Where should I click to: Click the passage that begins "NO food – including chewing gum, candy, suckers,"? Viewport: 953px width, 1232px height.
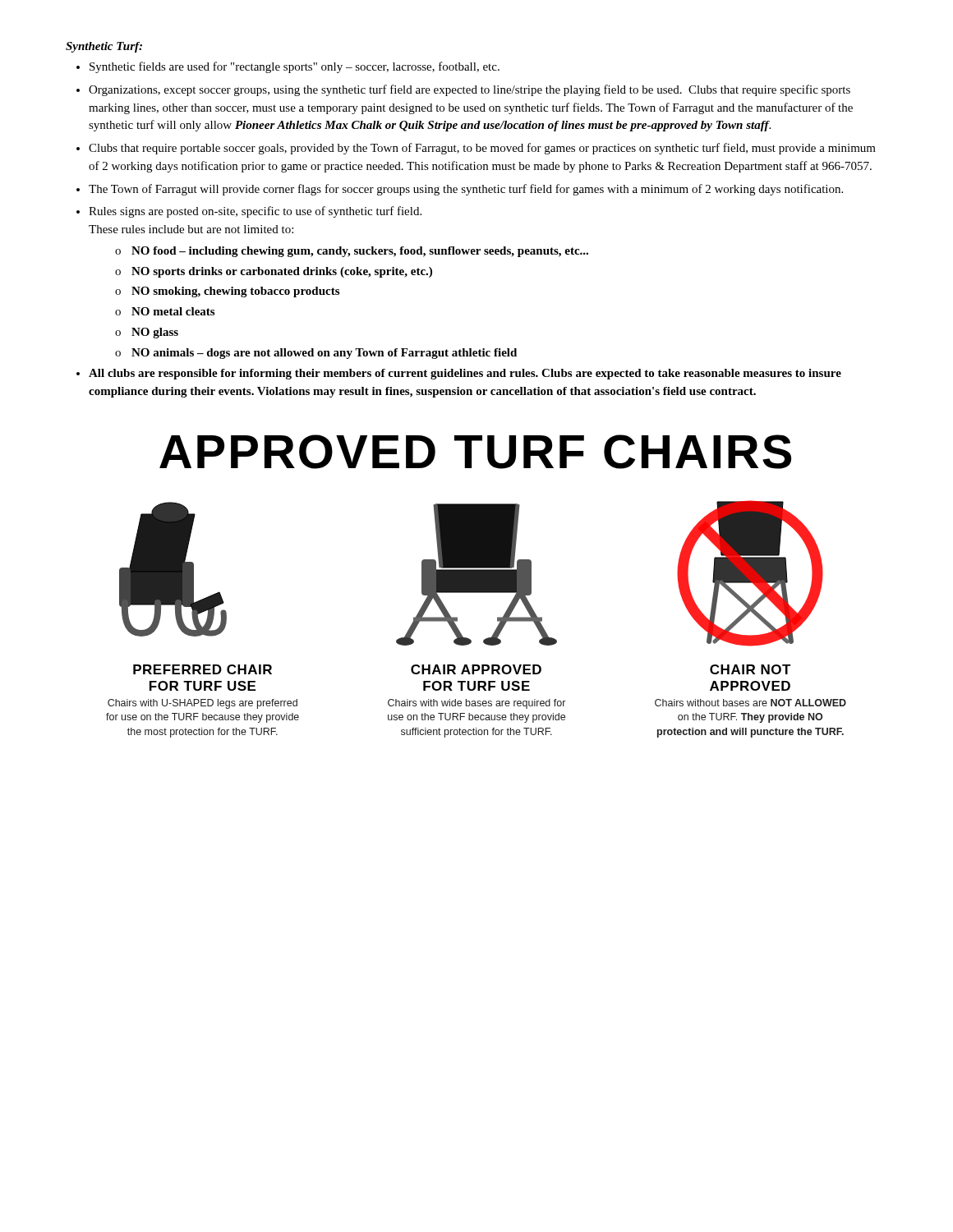pos(360,250)
